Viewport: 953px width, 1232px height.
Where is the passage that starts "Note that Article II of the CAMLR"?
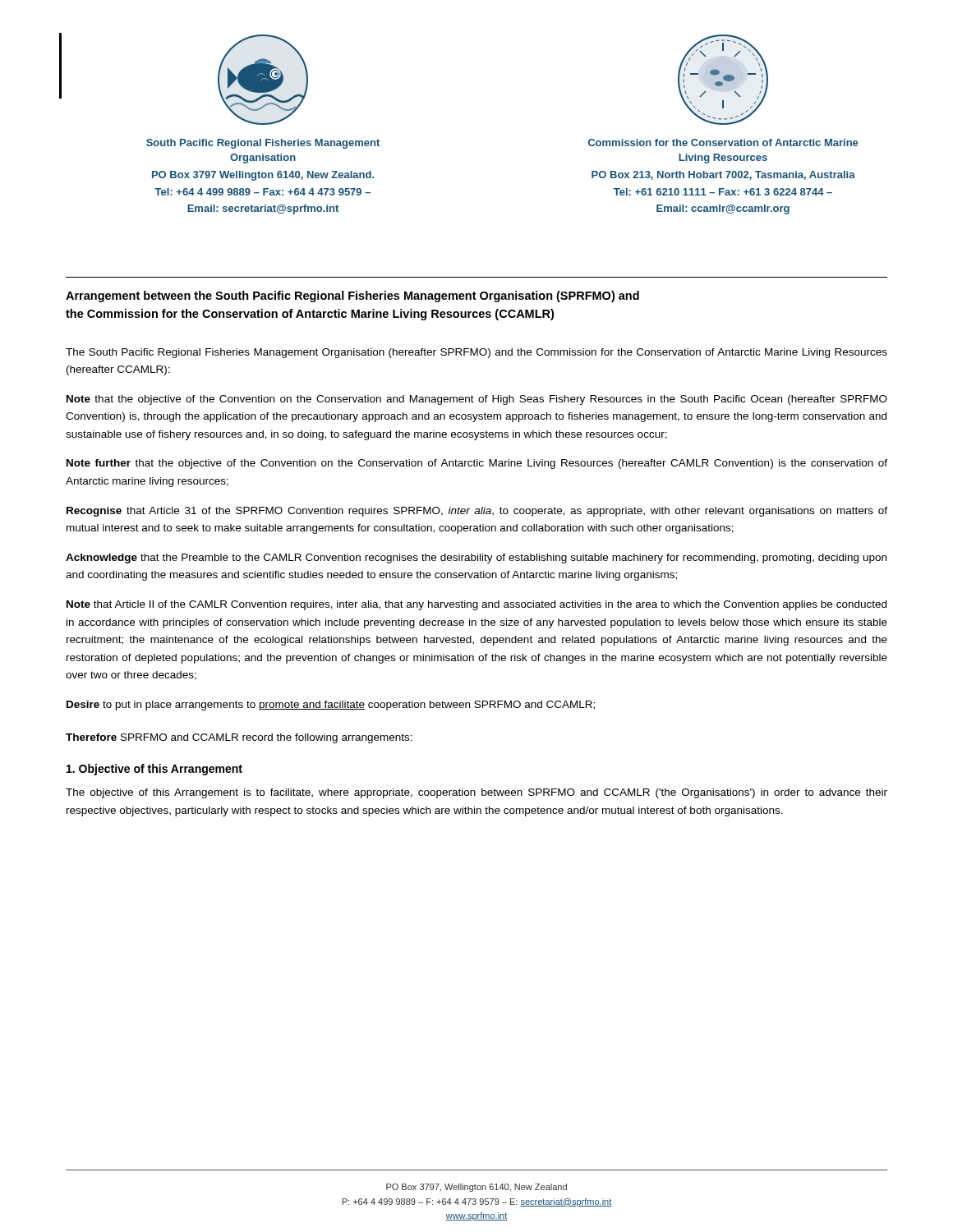pos(476,640)
